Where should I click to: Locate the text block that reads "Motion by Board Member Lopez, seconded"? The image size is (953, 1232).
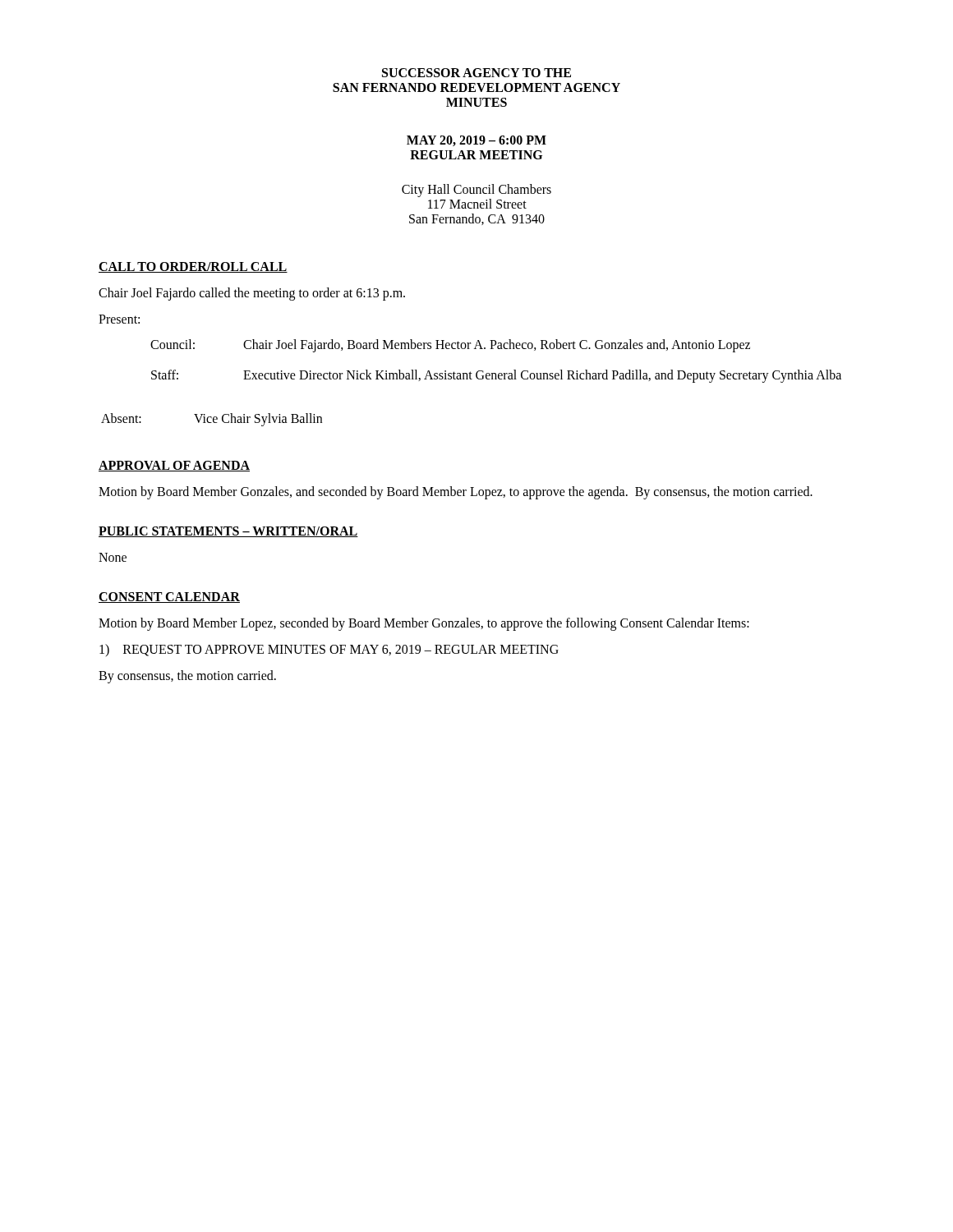coord(424,623)
